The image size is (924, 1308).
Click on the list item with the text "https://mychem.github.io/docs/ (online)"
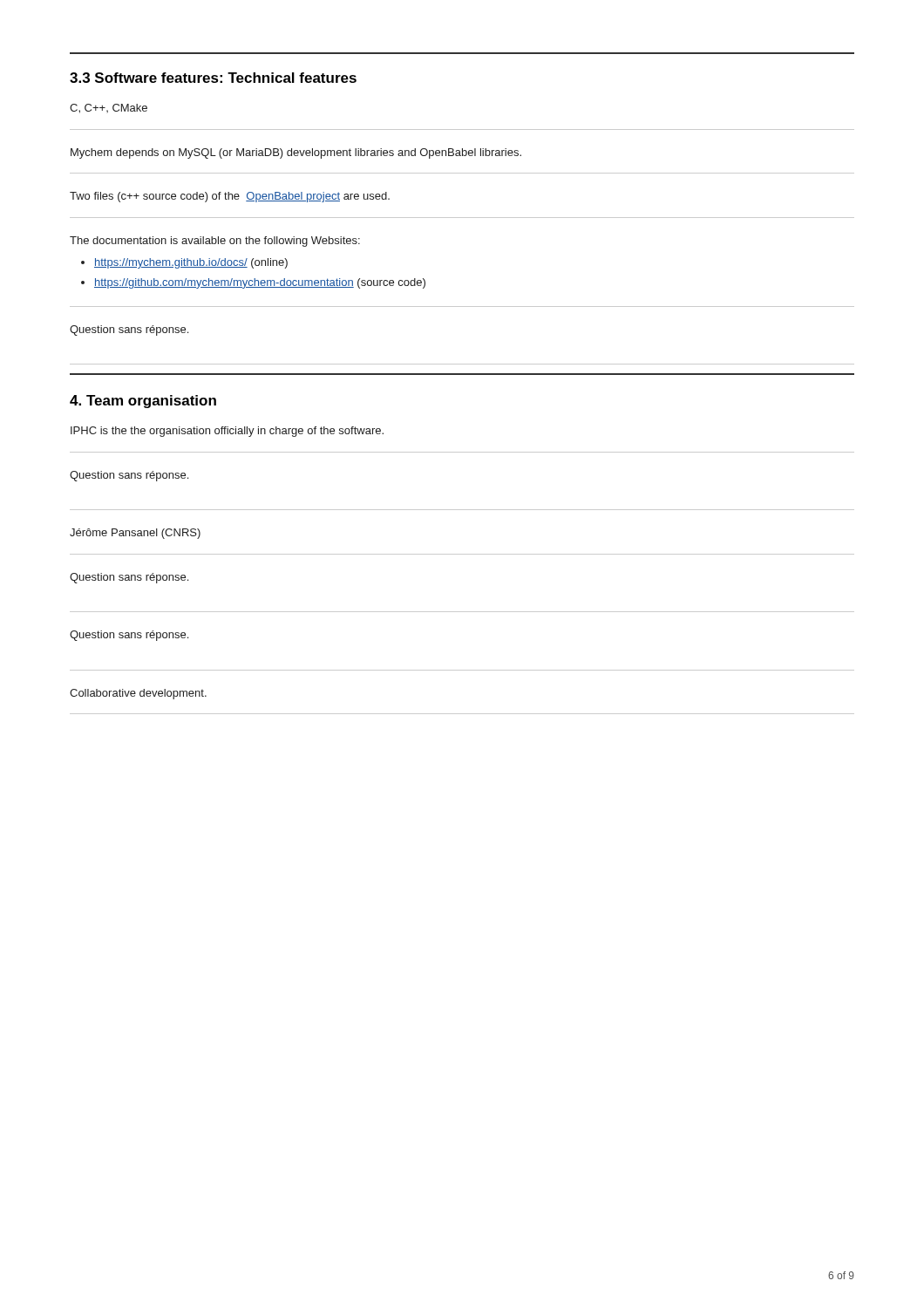(x=191, y=262)
